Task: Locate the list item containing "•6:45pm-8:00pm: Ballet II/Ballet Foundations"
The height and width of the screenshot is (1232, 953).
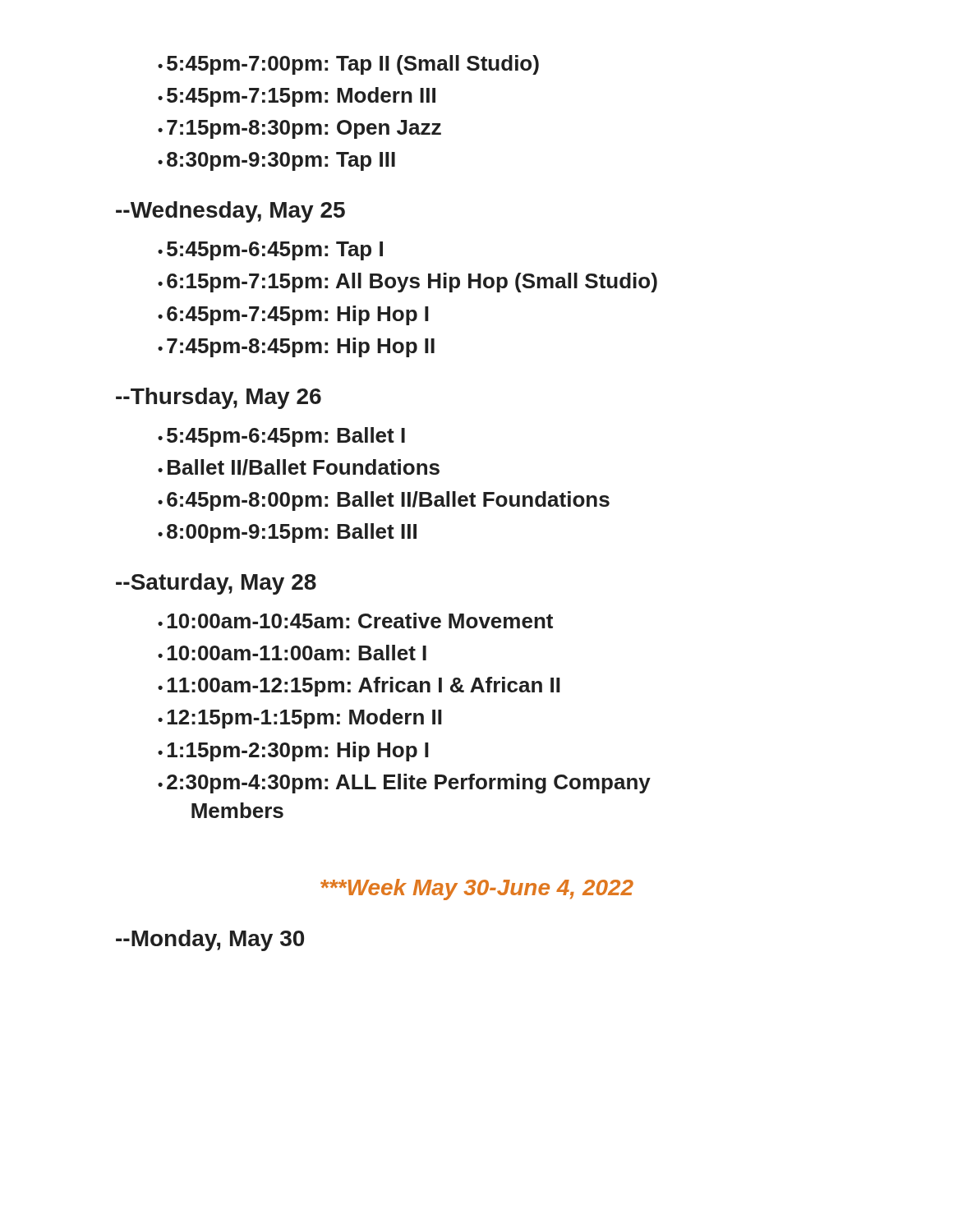Action: coord(384,499)
